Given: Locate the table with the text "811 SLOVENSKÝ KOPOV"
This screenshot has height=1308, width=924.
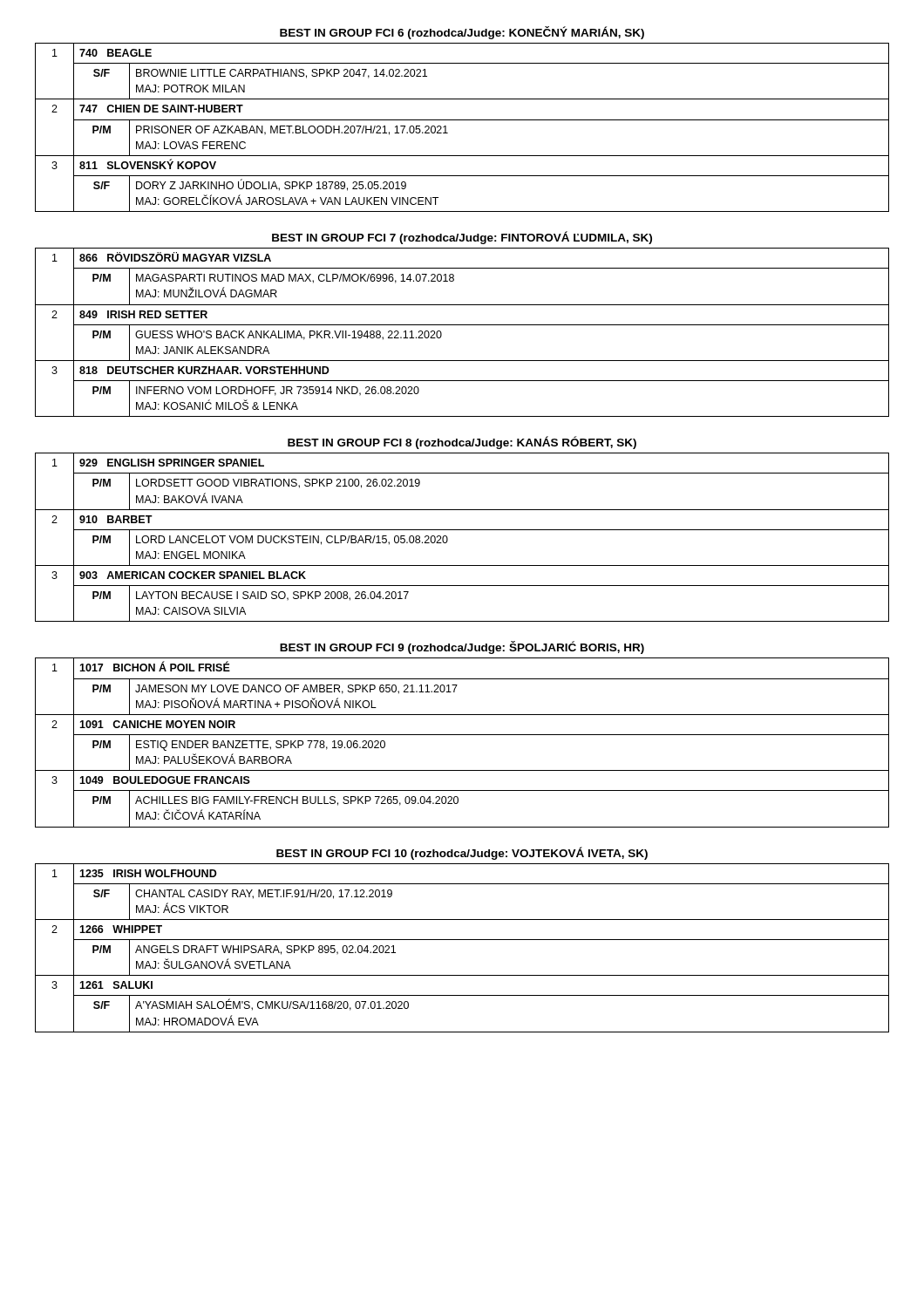Looking at the screenshot, I should tap(462, 127).
